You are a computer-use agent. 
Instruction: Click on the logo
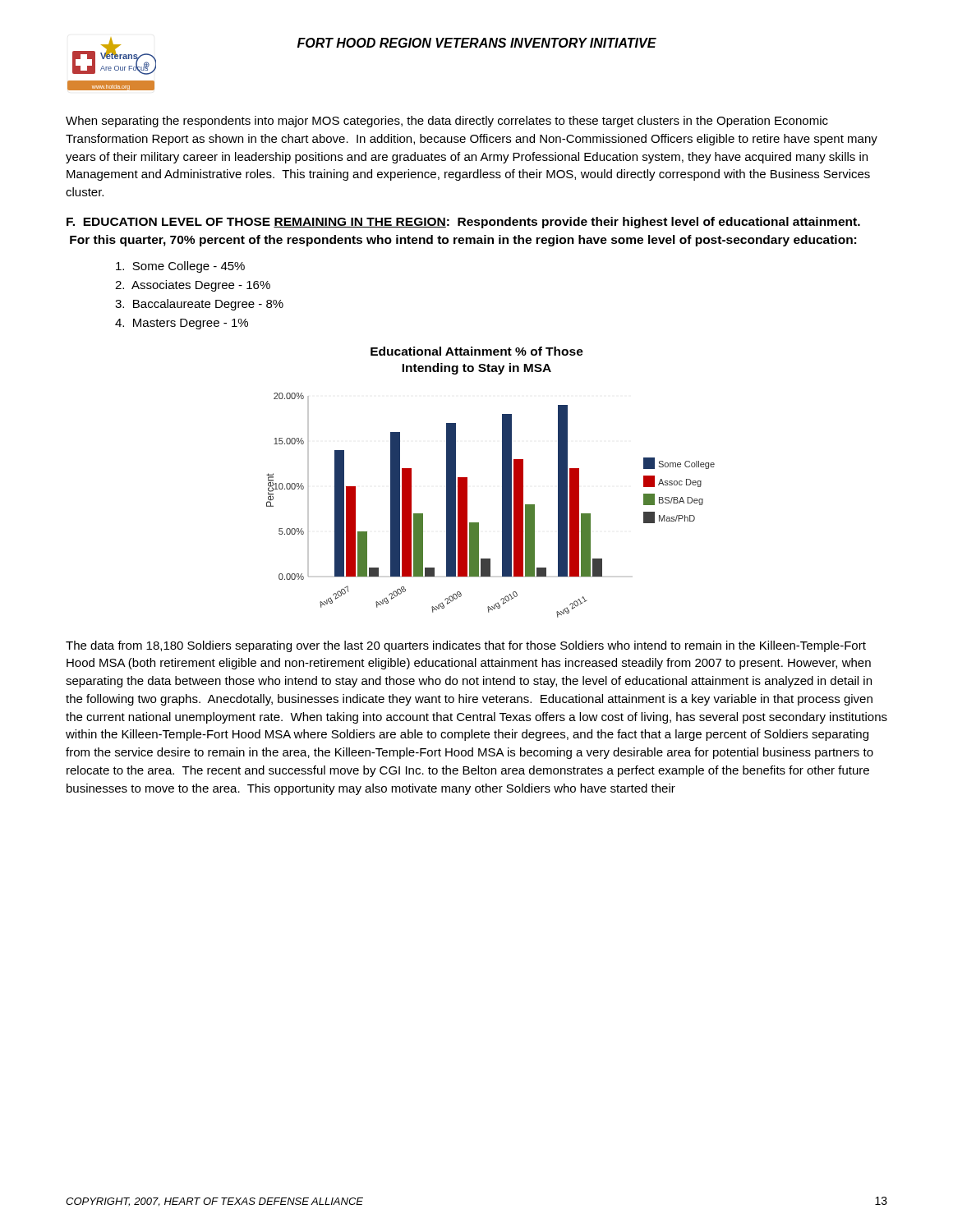[115, 65]
